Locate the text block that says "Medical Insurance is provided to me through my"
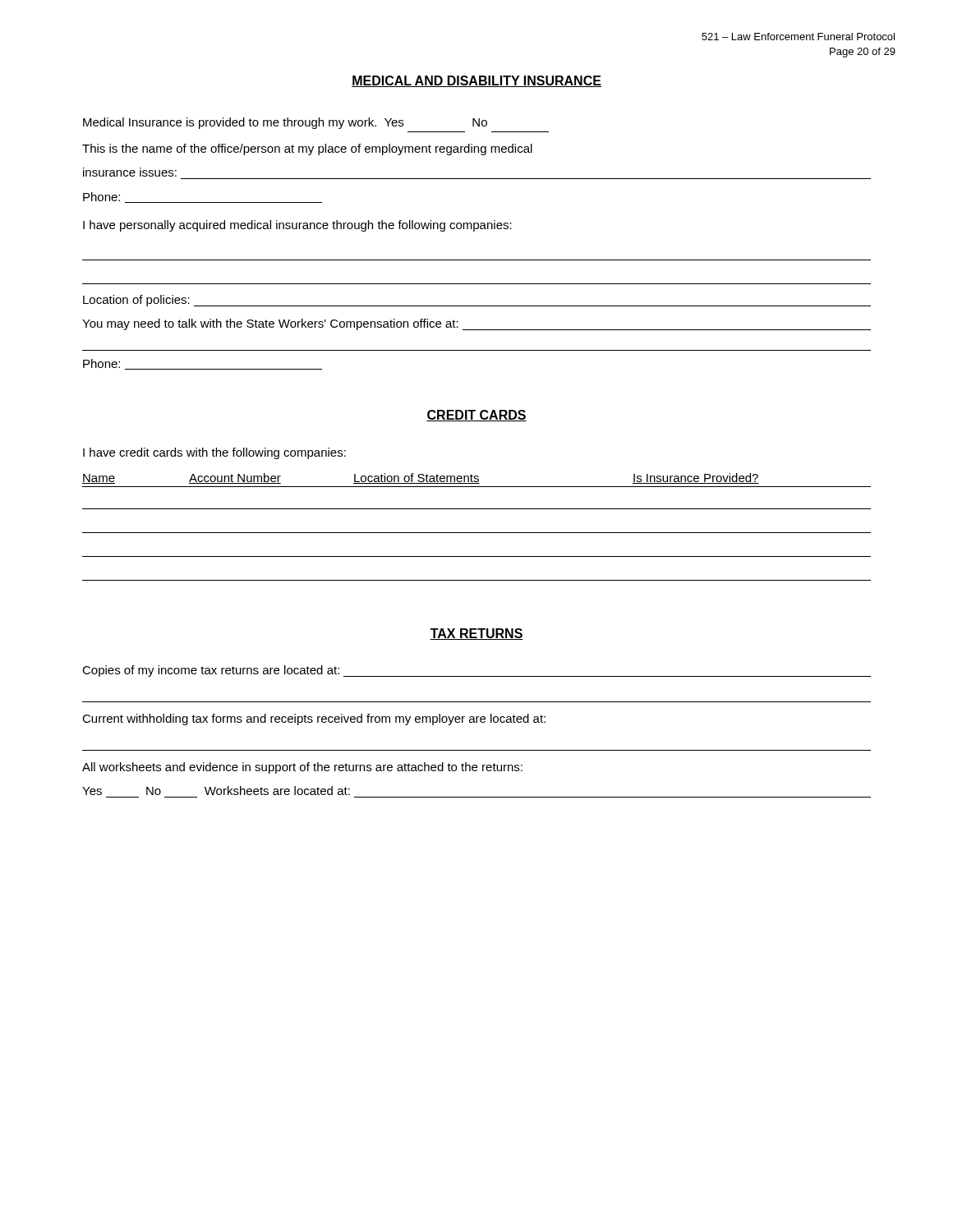The height and width of the screenshot is (1232, 953). point(315,122)
